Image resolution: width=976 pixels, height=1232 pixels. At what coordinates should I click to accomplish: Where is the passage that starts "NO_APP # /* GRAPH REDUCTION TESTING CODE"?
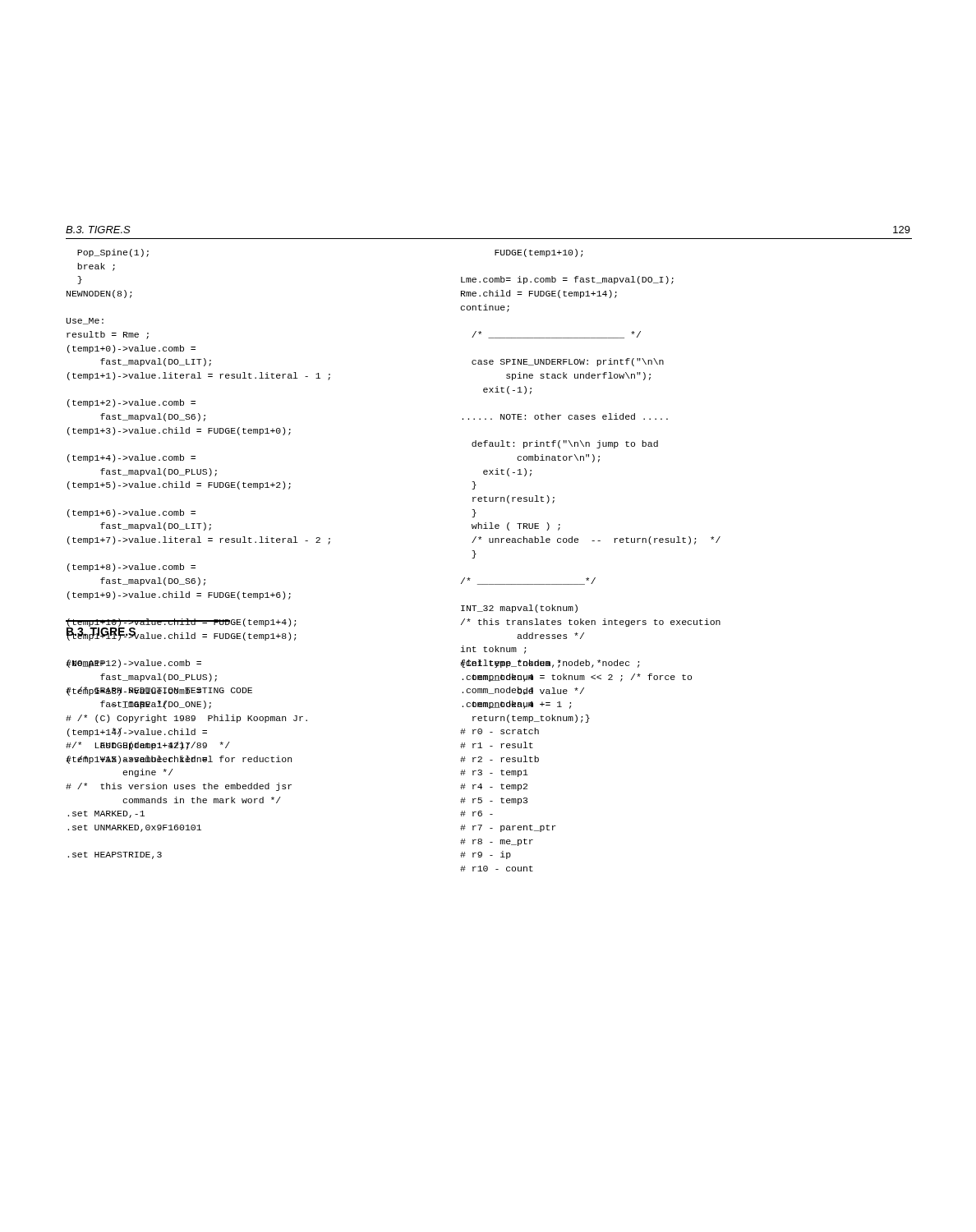click(246, 760)
